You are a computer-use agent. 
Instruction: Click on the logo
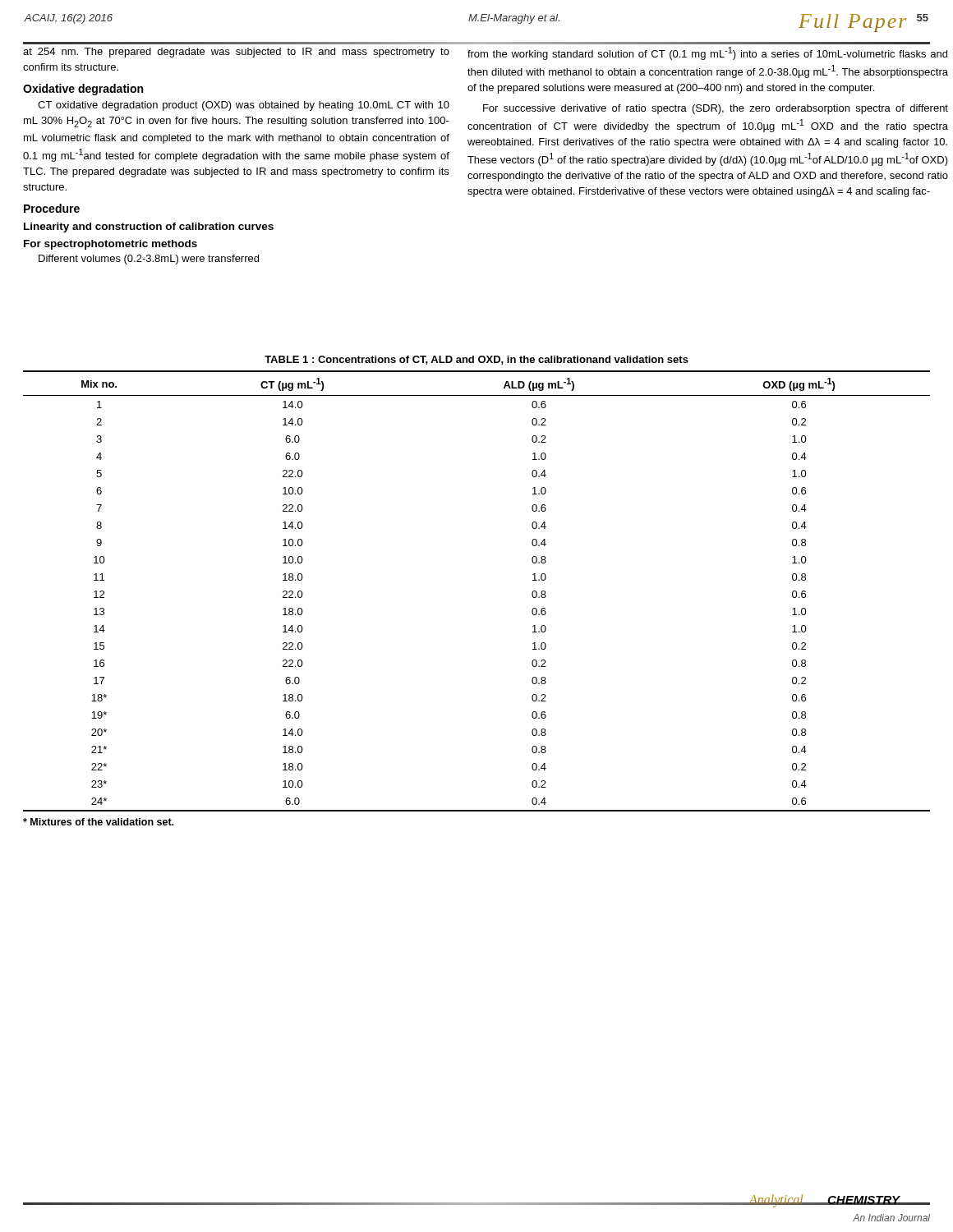tap(864, 20)
